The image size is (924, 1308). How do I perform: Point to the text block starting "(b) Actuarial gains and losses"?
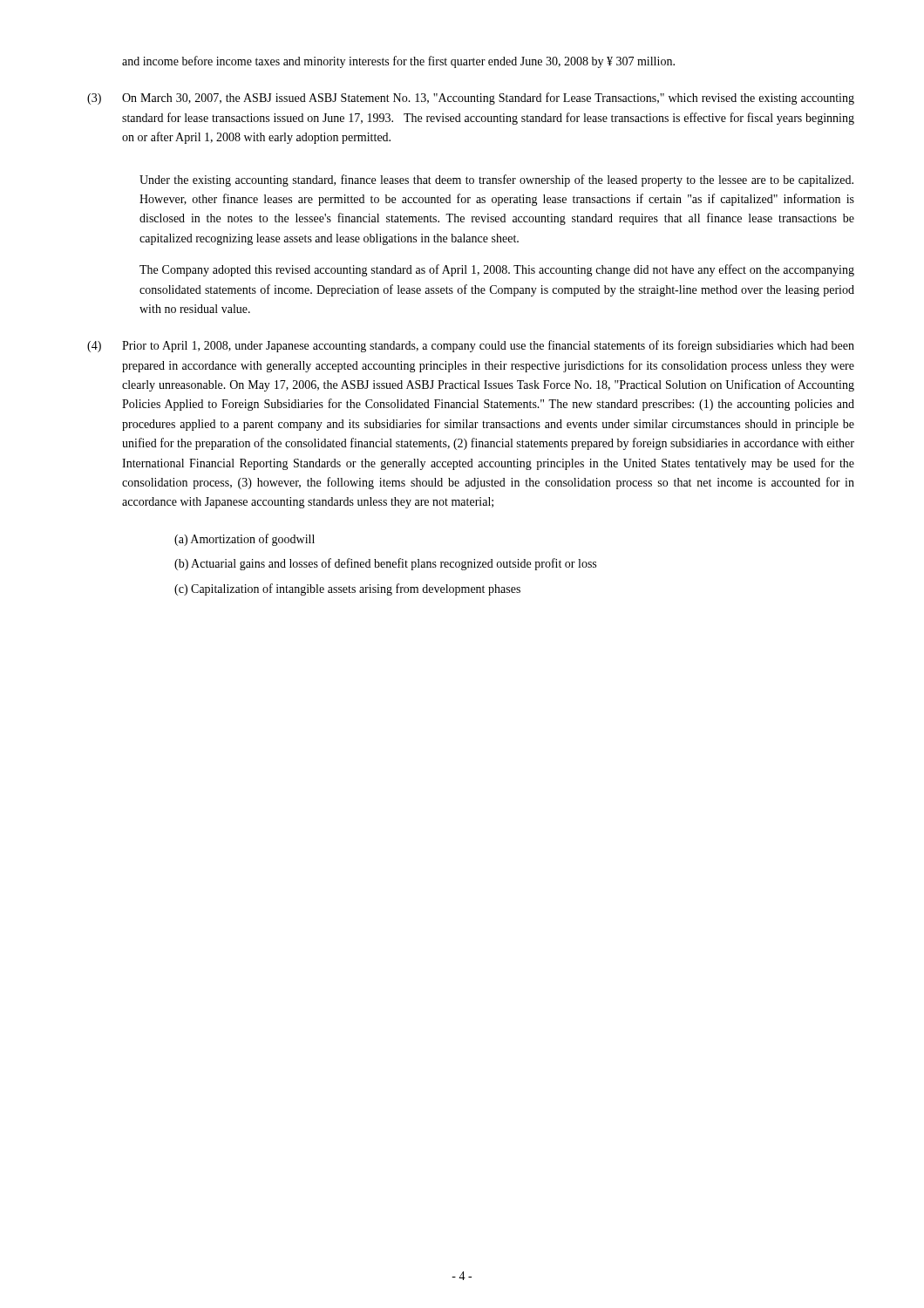(386, 564)
